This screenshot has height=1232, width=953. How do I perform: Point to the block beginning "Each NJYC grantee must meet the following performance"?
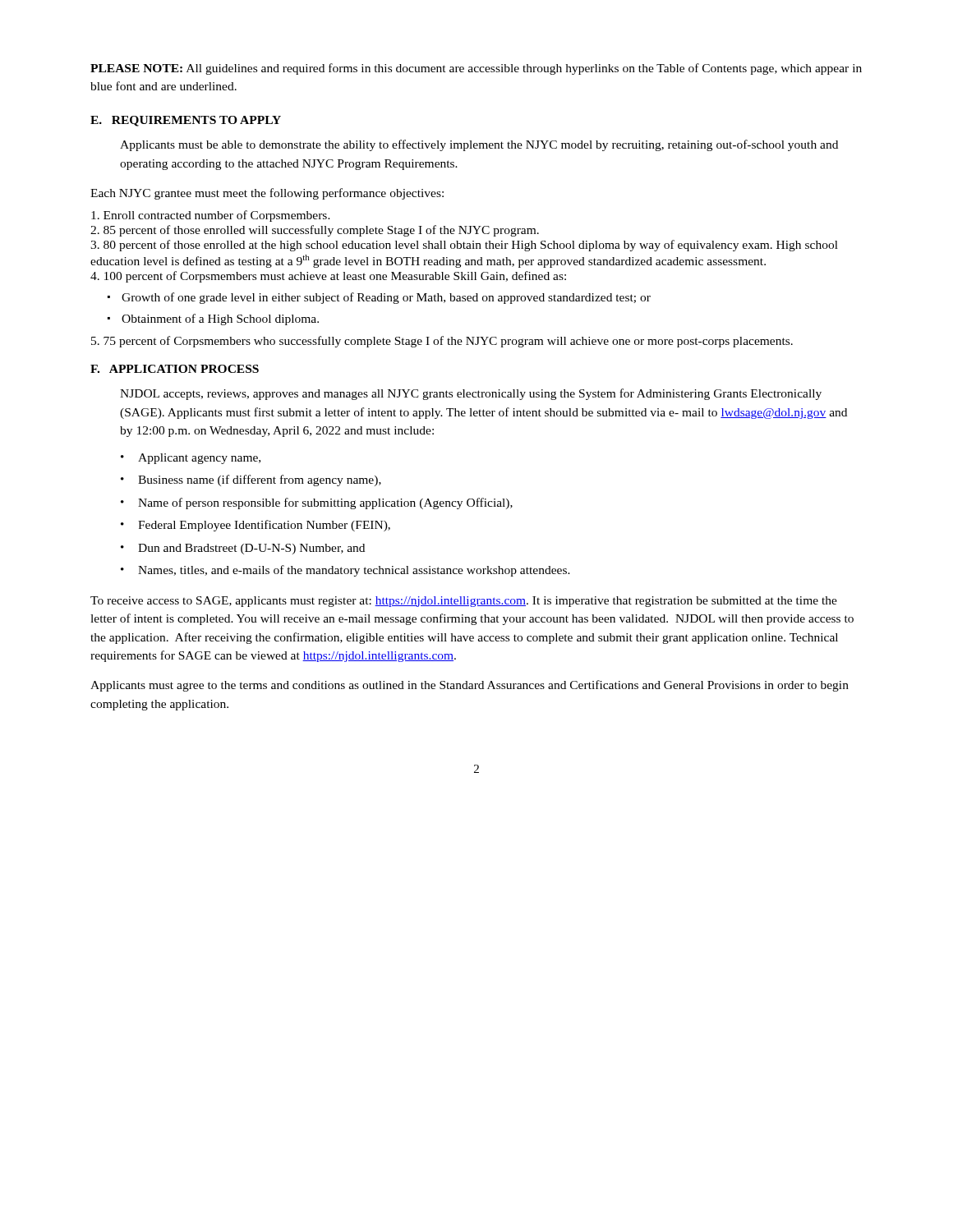[268, 193]
